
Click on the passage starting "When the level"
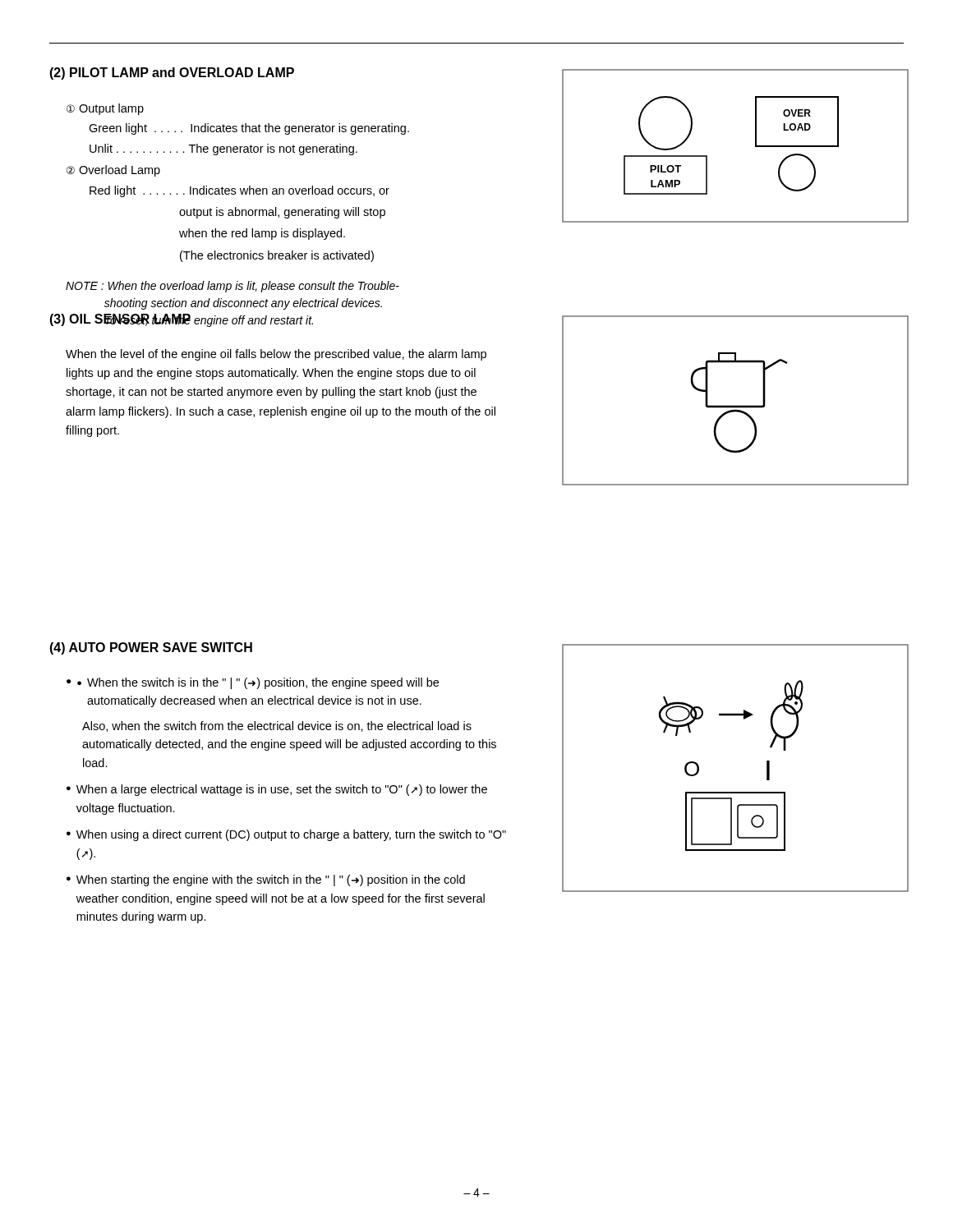click(x=288, y=393)
